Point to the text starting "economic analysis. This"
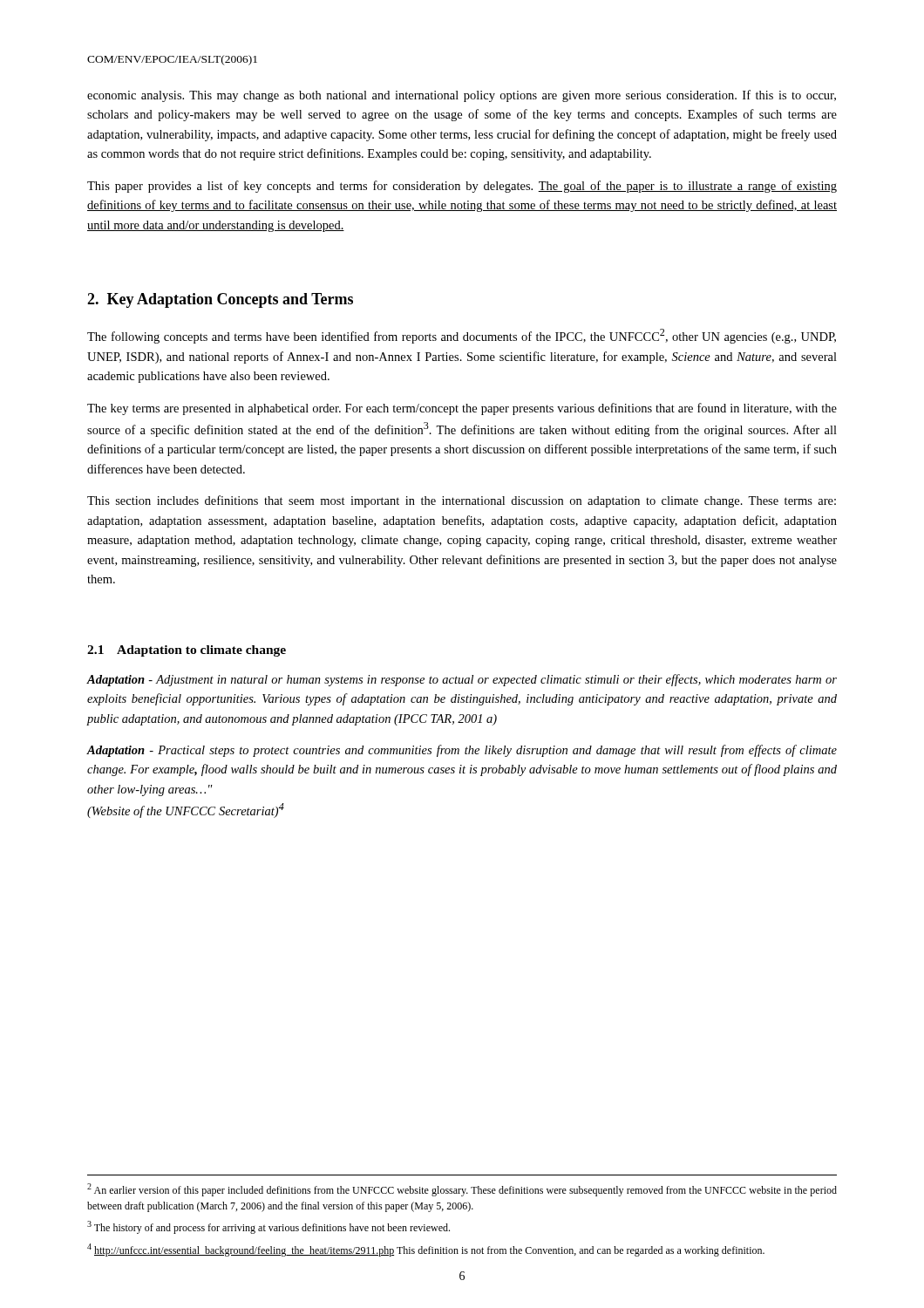This screenshot has height=1308, width=924. 462,124
